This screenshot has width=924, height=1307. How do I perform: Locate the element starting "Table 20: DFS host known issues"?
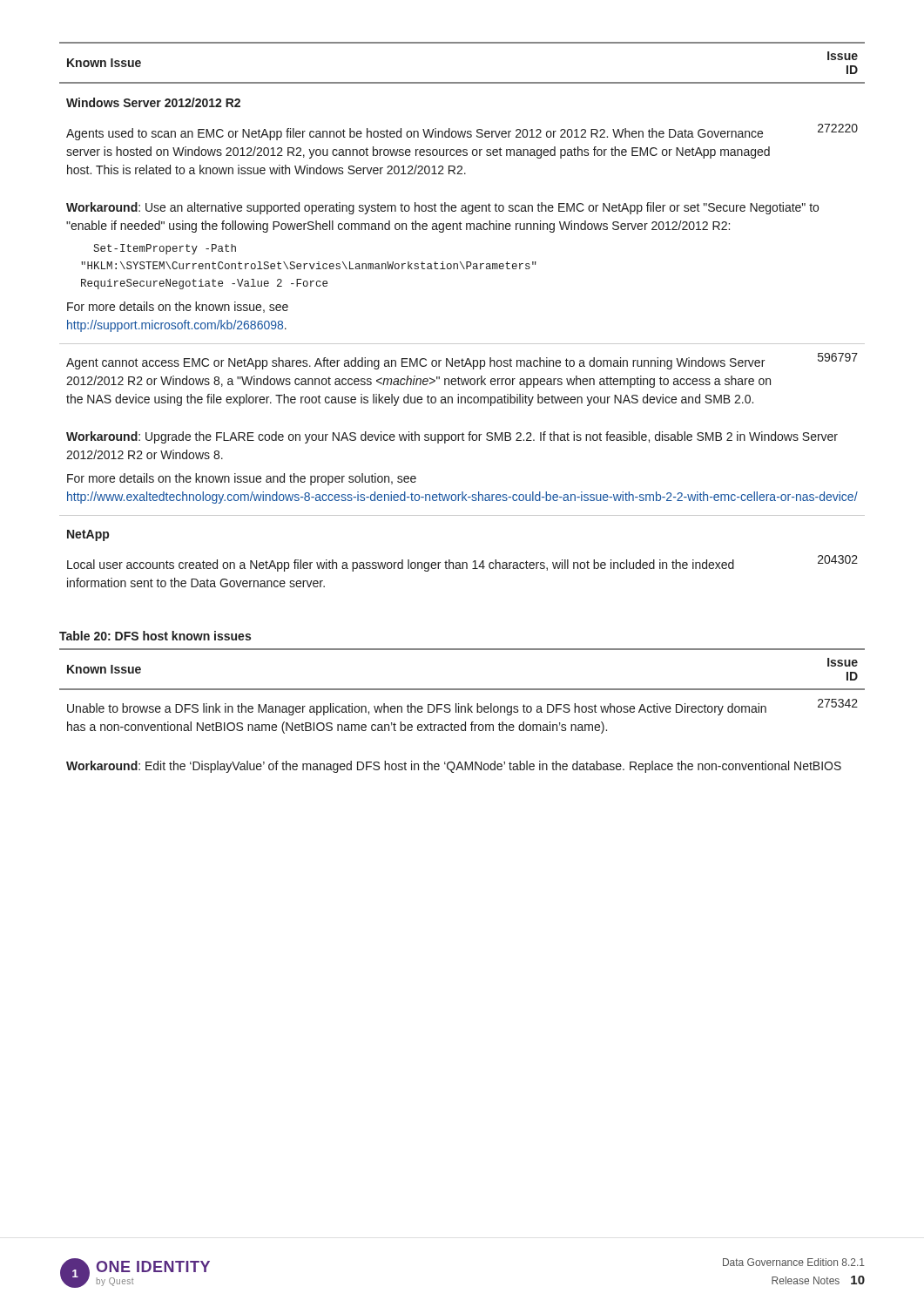155,636
